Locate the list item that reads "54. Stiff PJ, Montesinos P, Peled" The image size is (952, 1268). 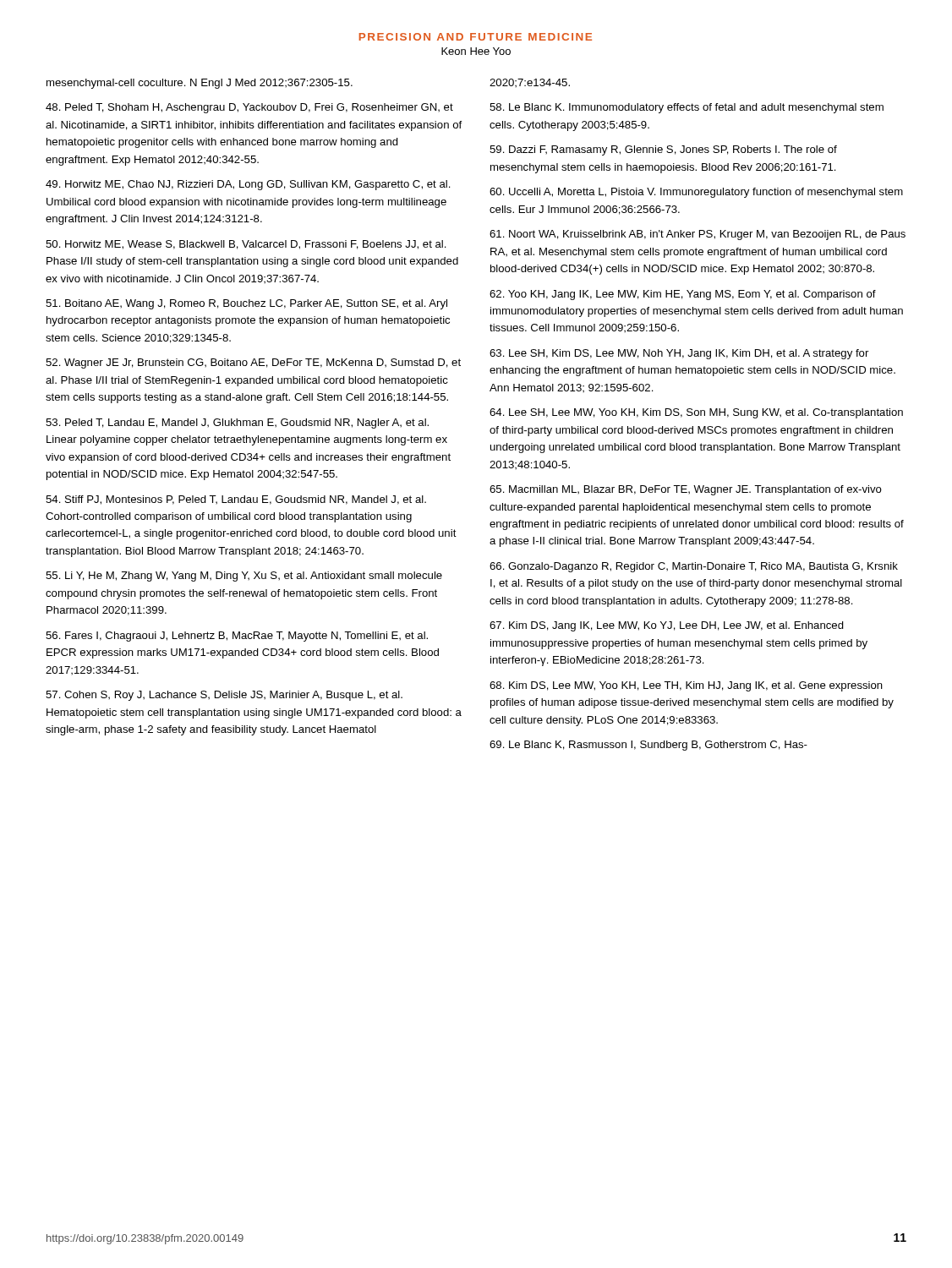point(254,525)
